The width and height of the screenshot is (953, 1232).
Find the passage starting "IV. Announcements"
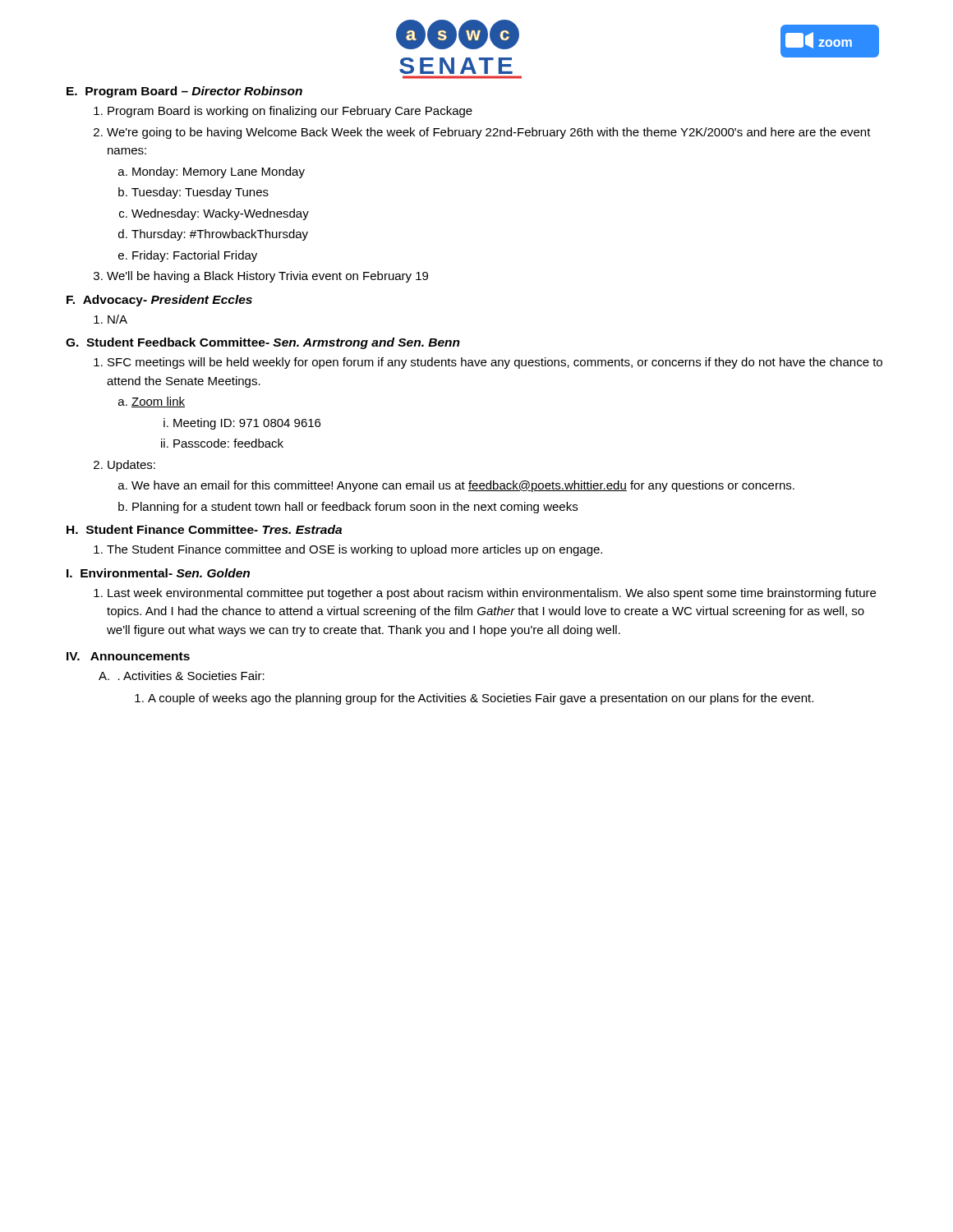[128, 656]
